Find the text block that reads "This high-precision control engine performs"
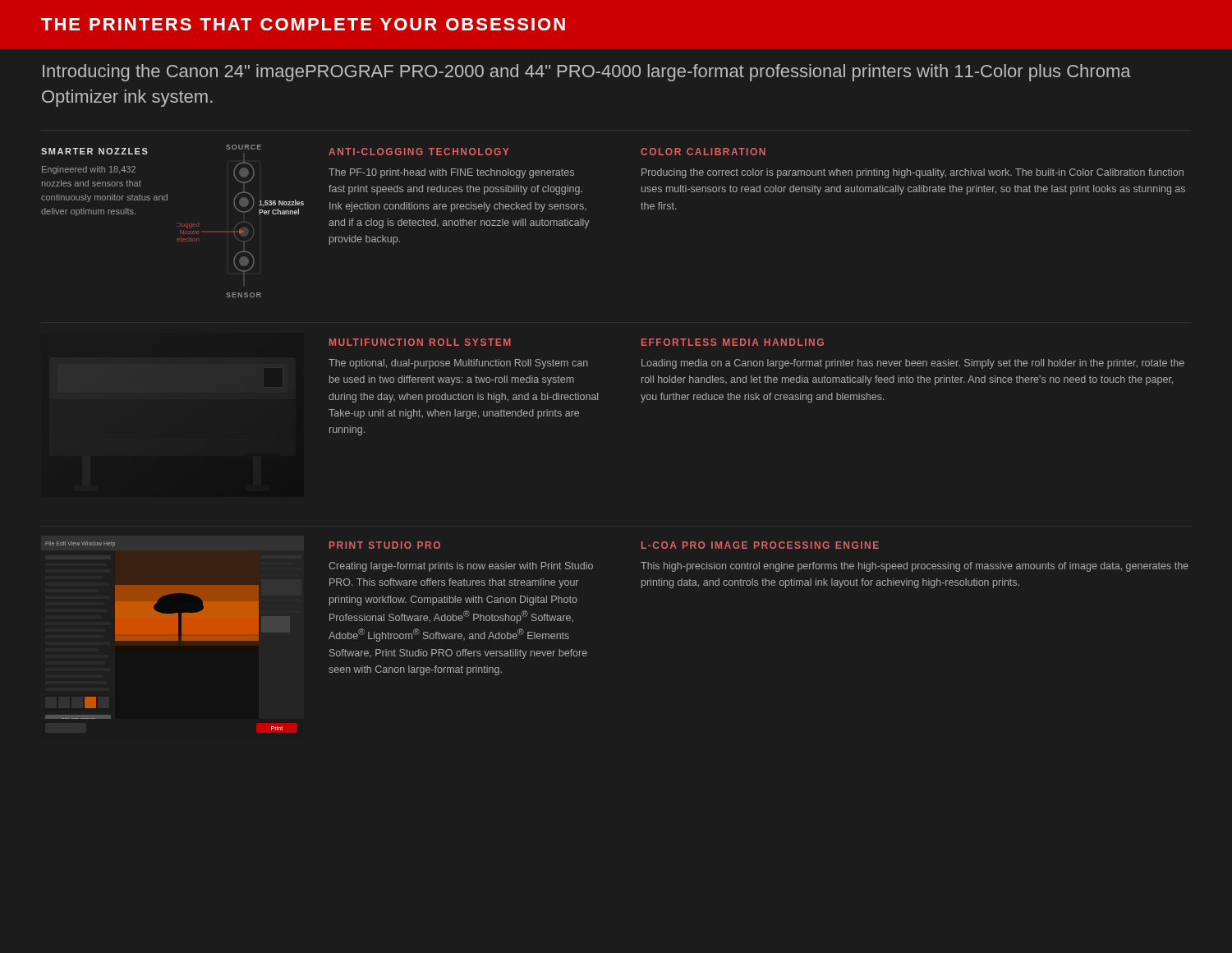 [x=915, y=574]
